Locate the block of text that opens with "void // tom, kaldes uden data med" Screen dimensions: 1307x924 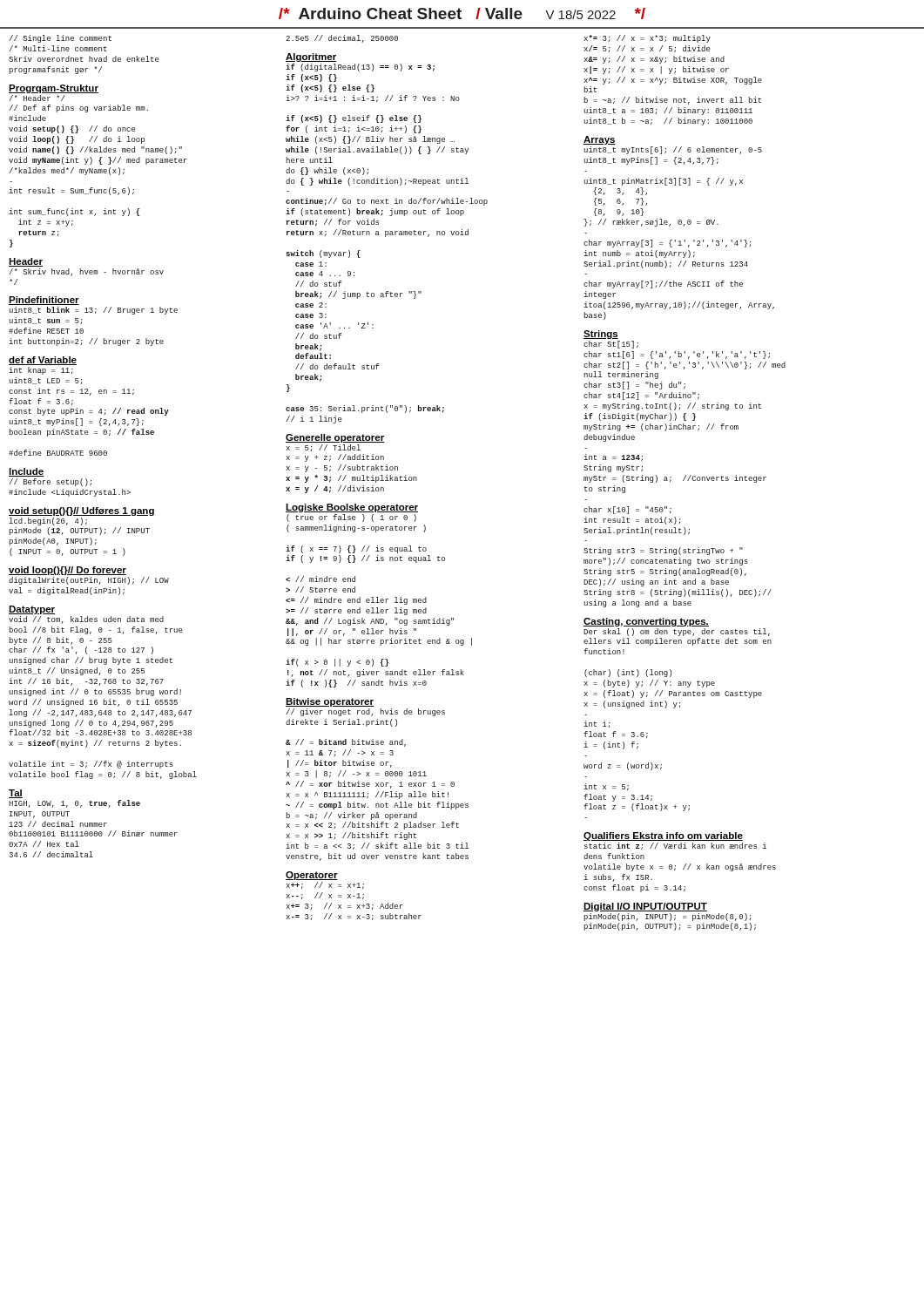click(x=103, y=698)
